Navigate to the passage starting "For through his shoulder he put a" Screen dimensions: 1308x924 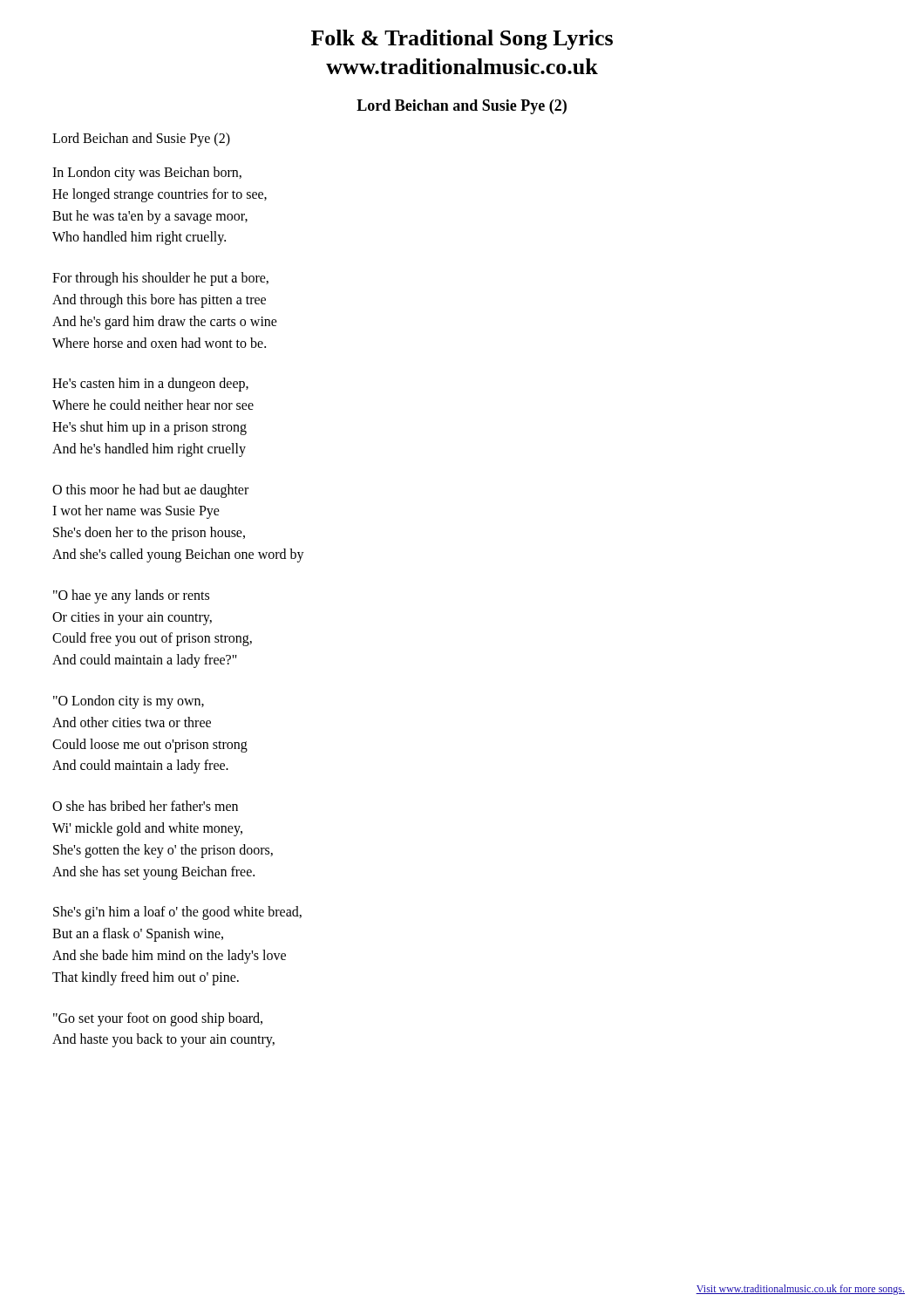pos(165,310)
